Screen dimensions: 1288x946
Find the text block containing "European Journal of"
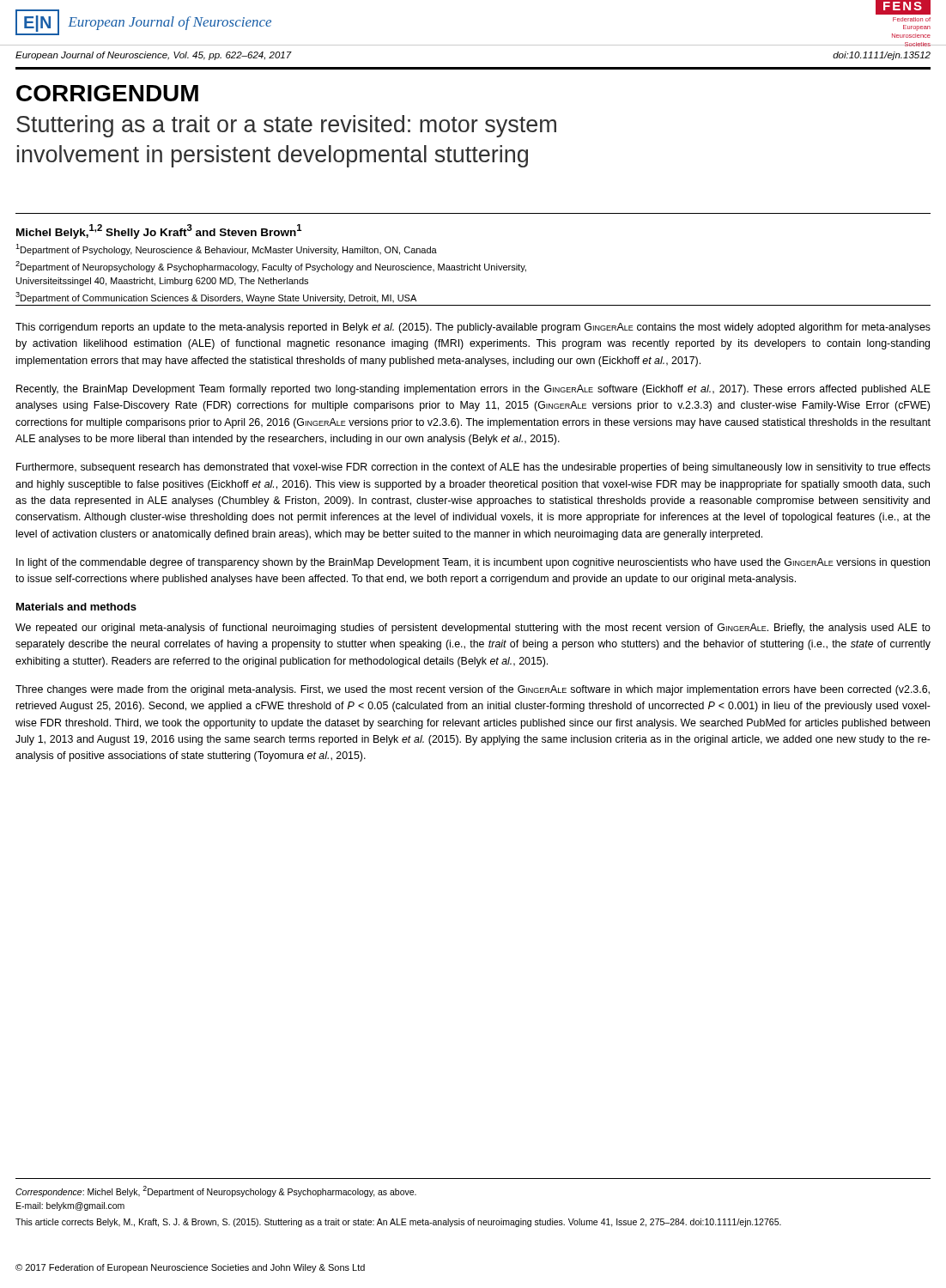point(473,55)
